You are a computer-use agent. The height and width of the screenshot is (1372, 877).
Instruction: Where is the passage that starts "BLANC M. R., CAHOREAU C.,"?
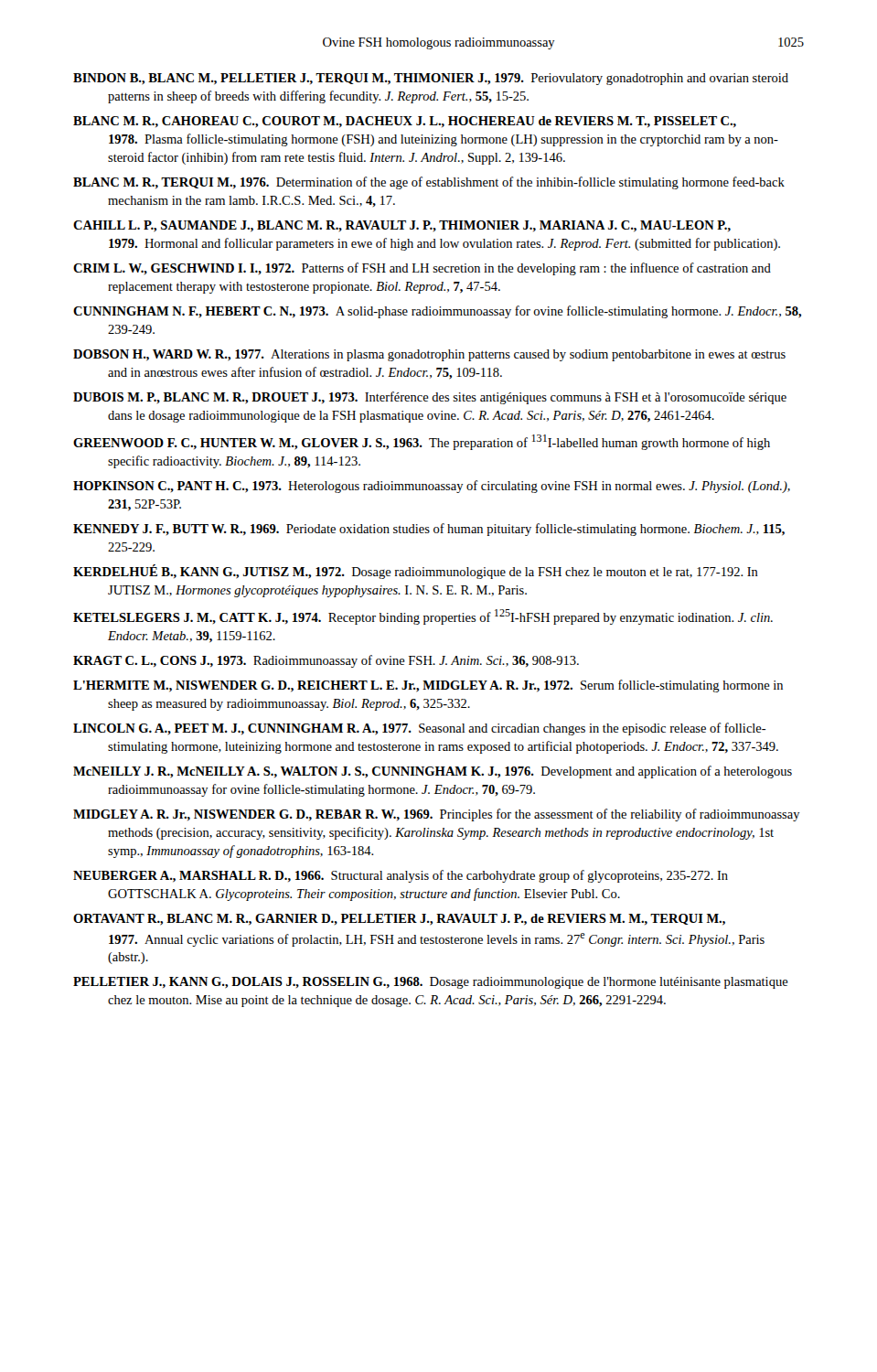426,139
